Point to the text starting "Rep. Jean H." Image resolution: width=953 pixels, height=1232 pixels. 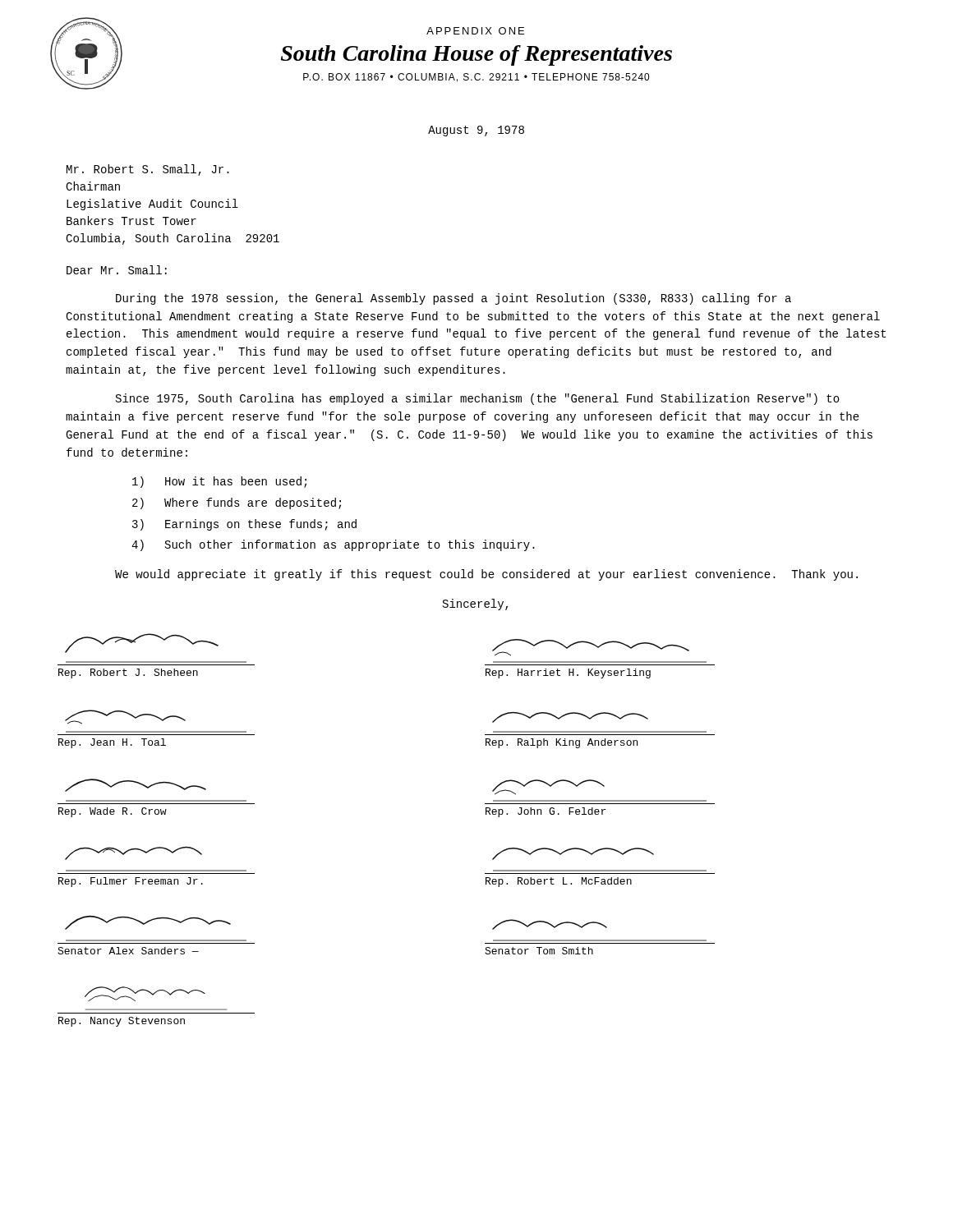click(156, 729)
